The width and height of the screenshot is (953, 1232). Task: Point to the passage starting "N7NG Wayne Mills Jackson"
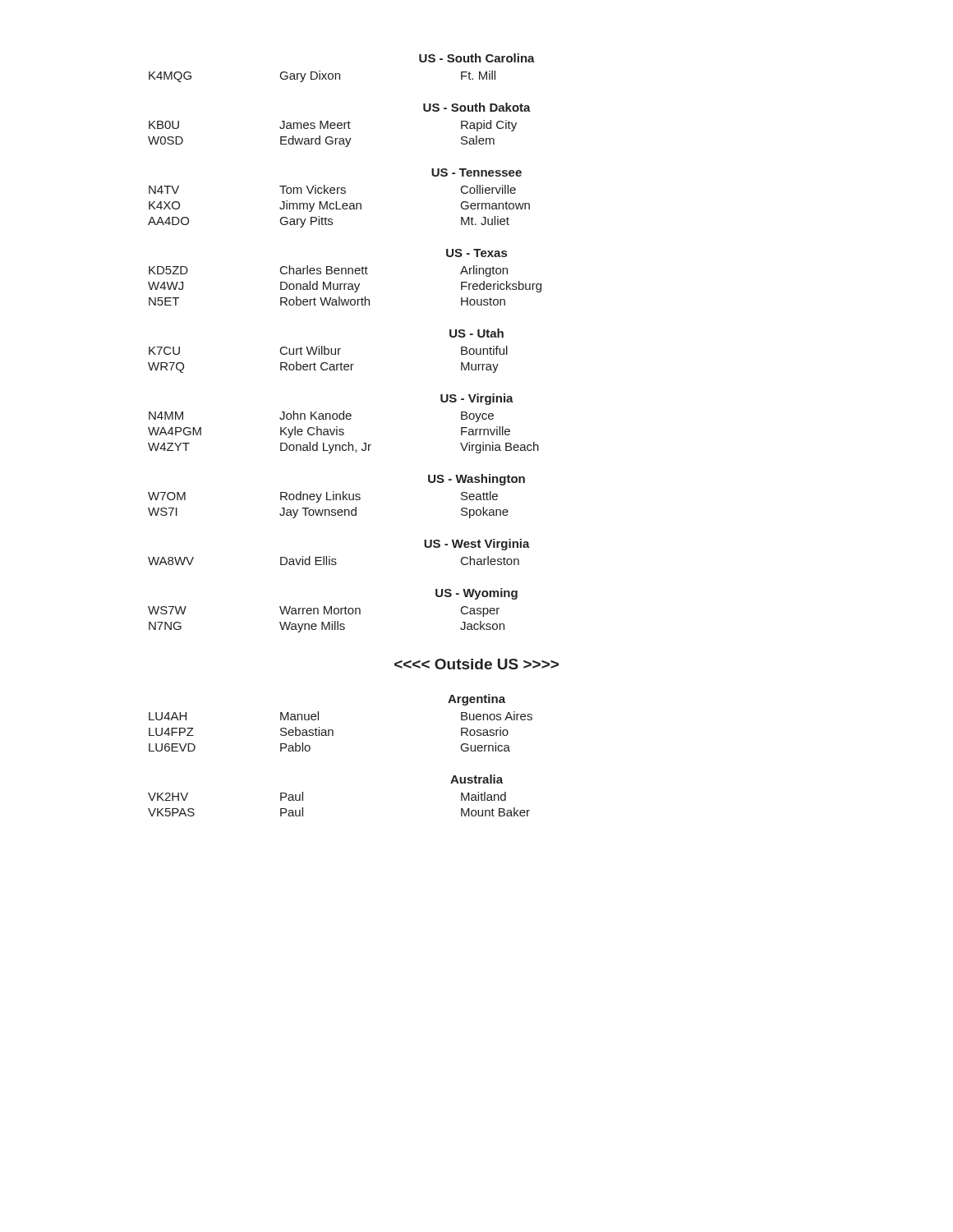point(476,625)
